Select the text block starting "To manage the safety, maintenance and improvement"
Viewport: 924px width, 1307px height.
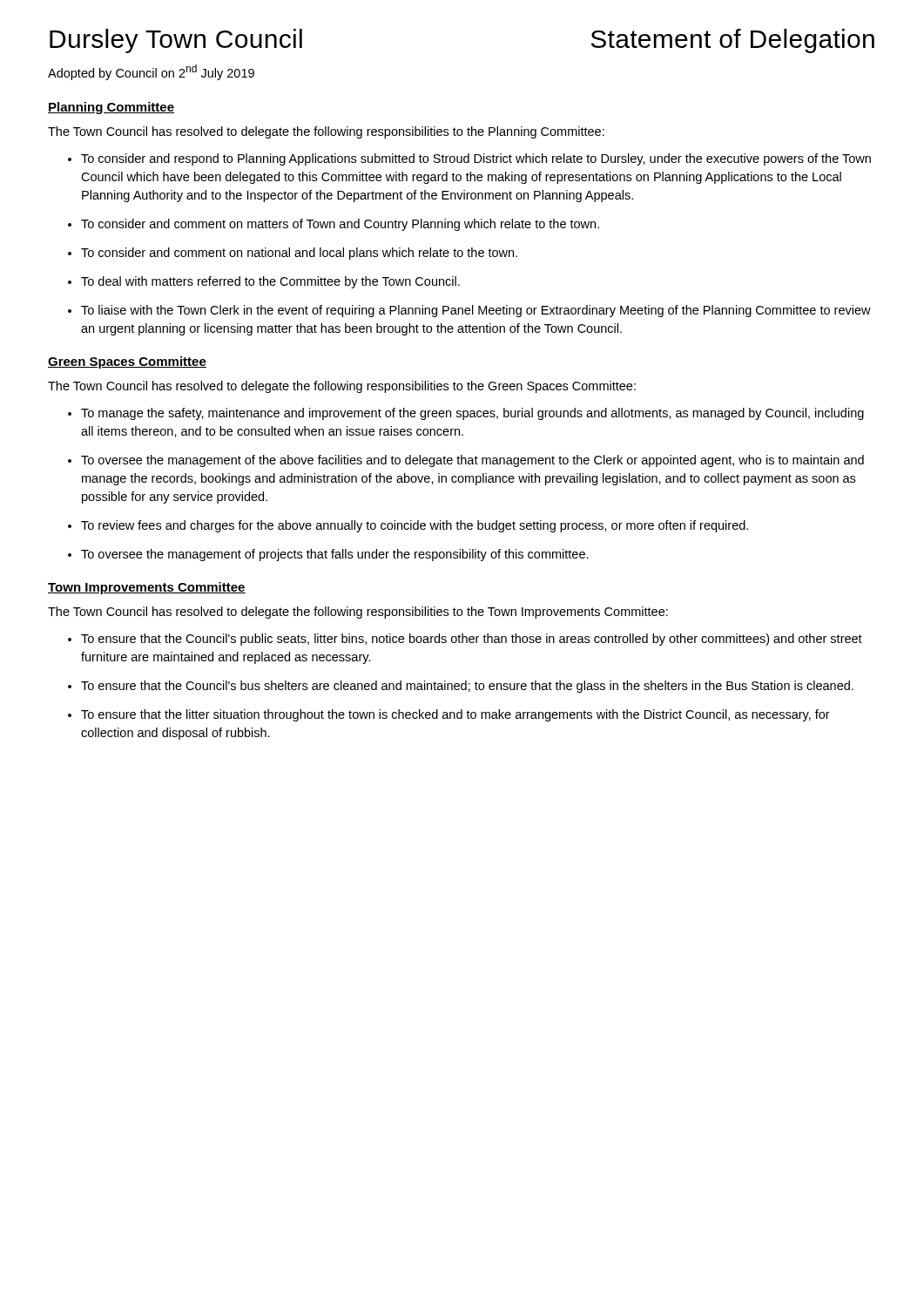[462, 423]
